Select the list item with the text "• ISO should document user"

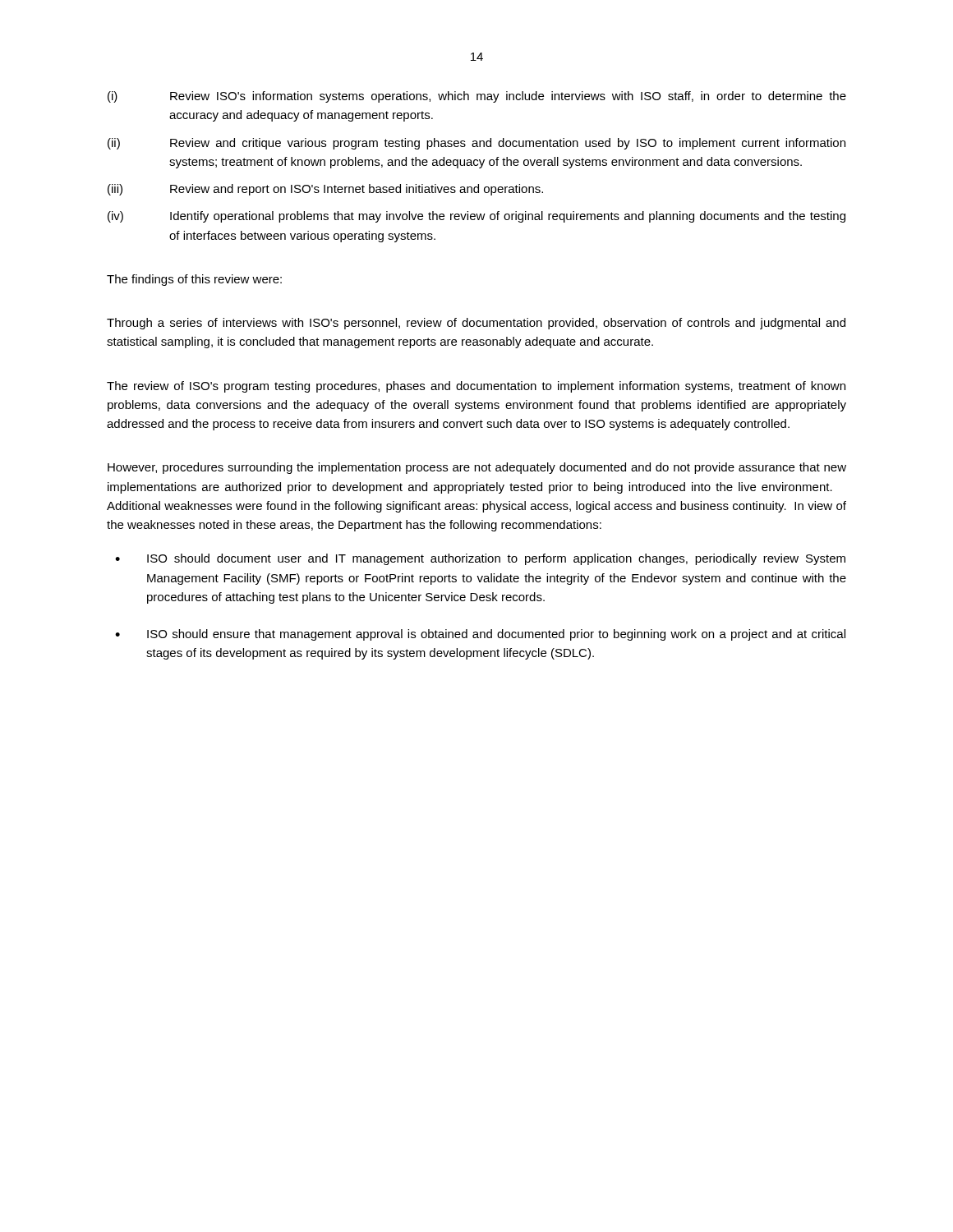pyautogui.click(x=476, y=578)
